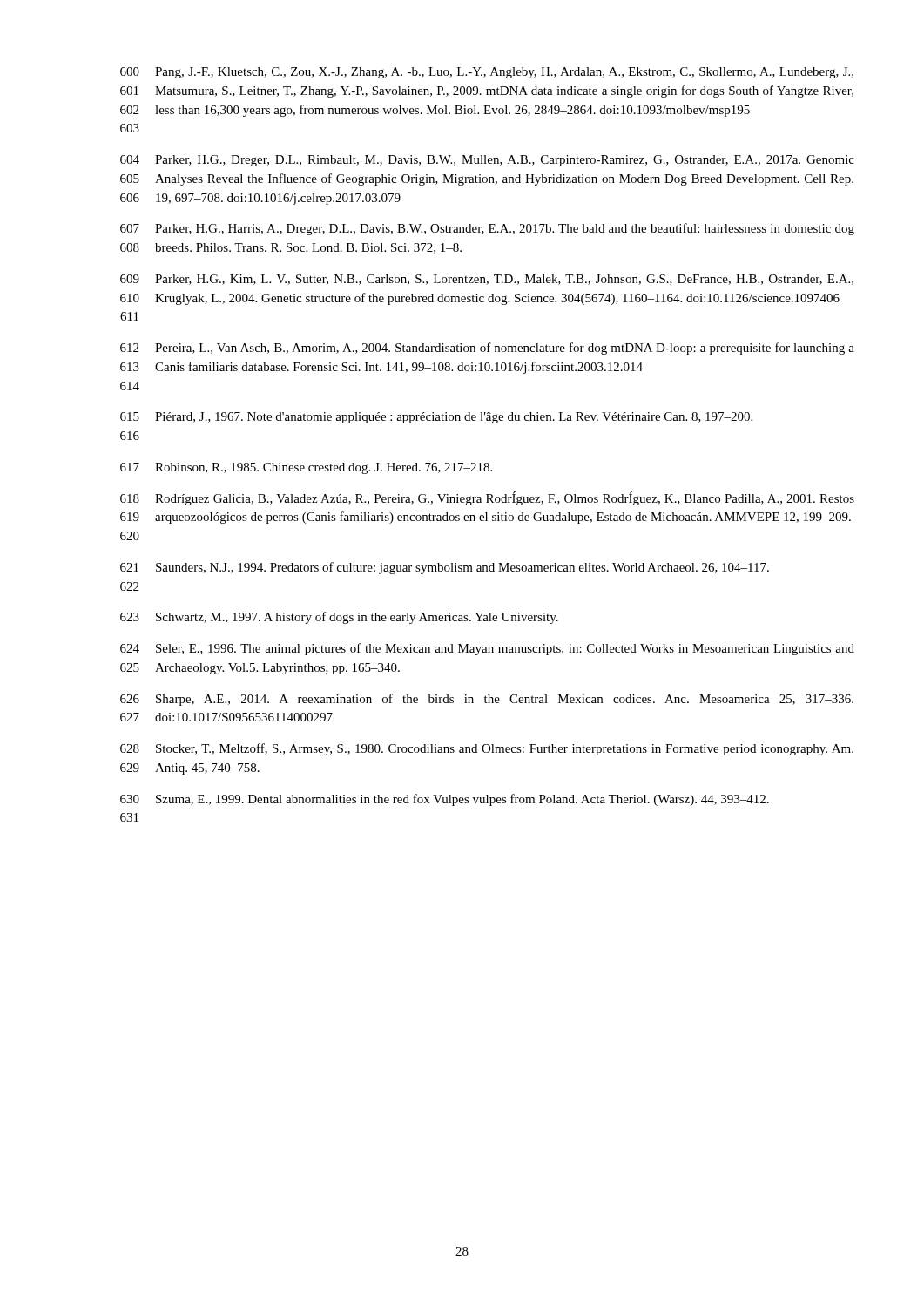Find the block on this page that starts "624625 Seler, E.,"

471,658
